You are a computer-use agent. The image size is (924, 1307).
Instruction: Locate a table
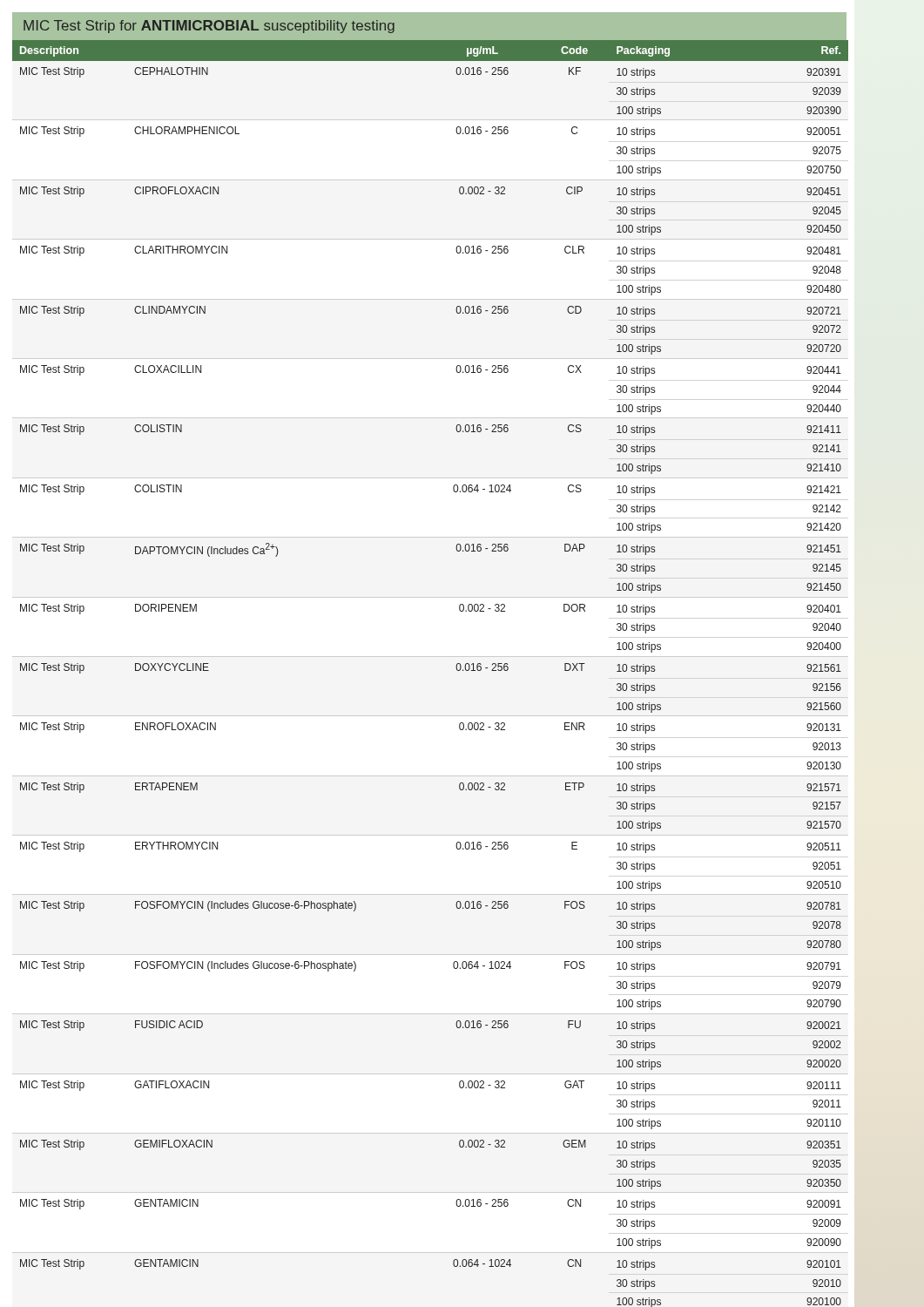(430, 674)
